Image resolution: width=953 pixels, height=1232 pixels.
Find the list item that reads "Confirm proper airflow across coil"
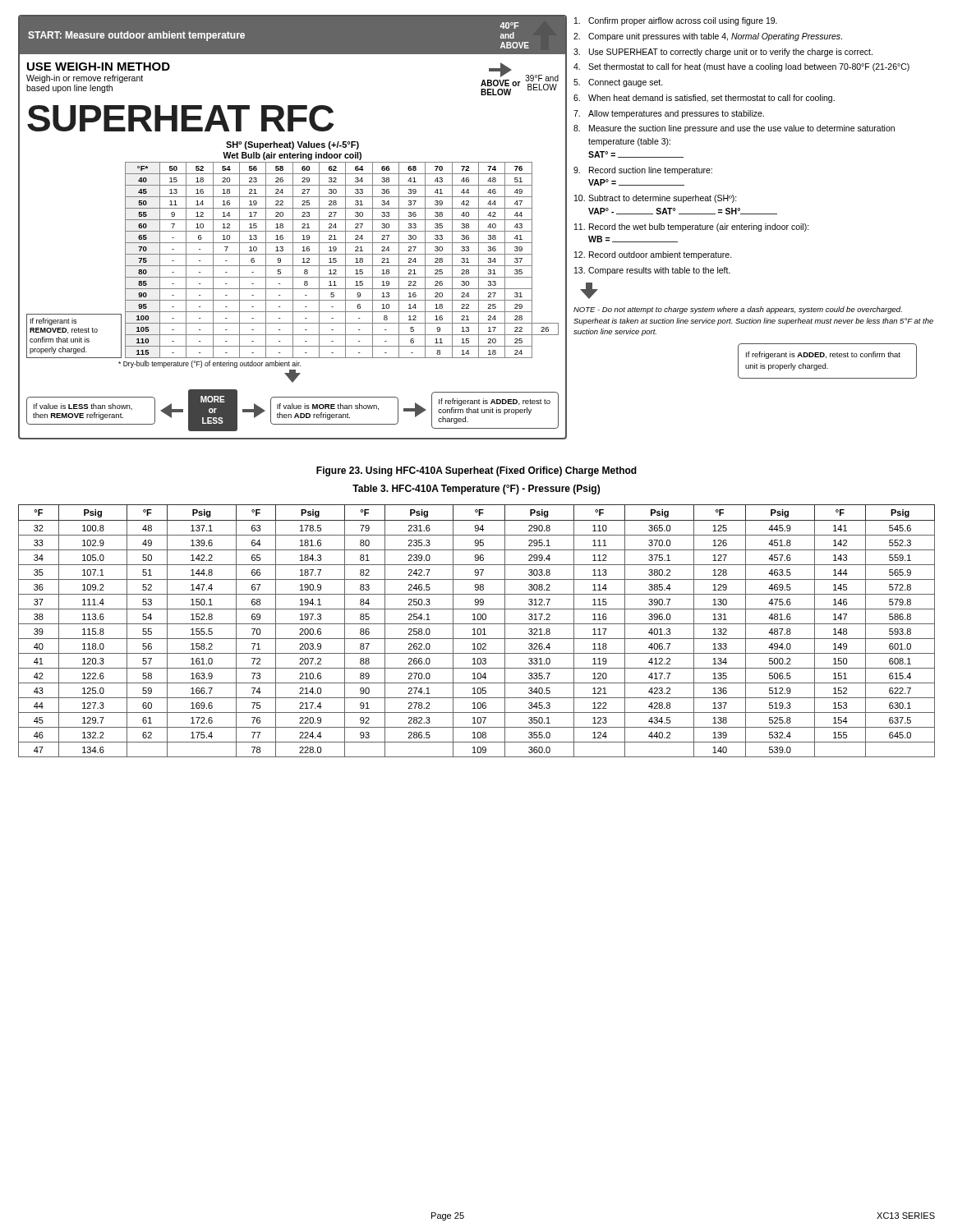[x=676, y=21]
